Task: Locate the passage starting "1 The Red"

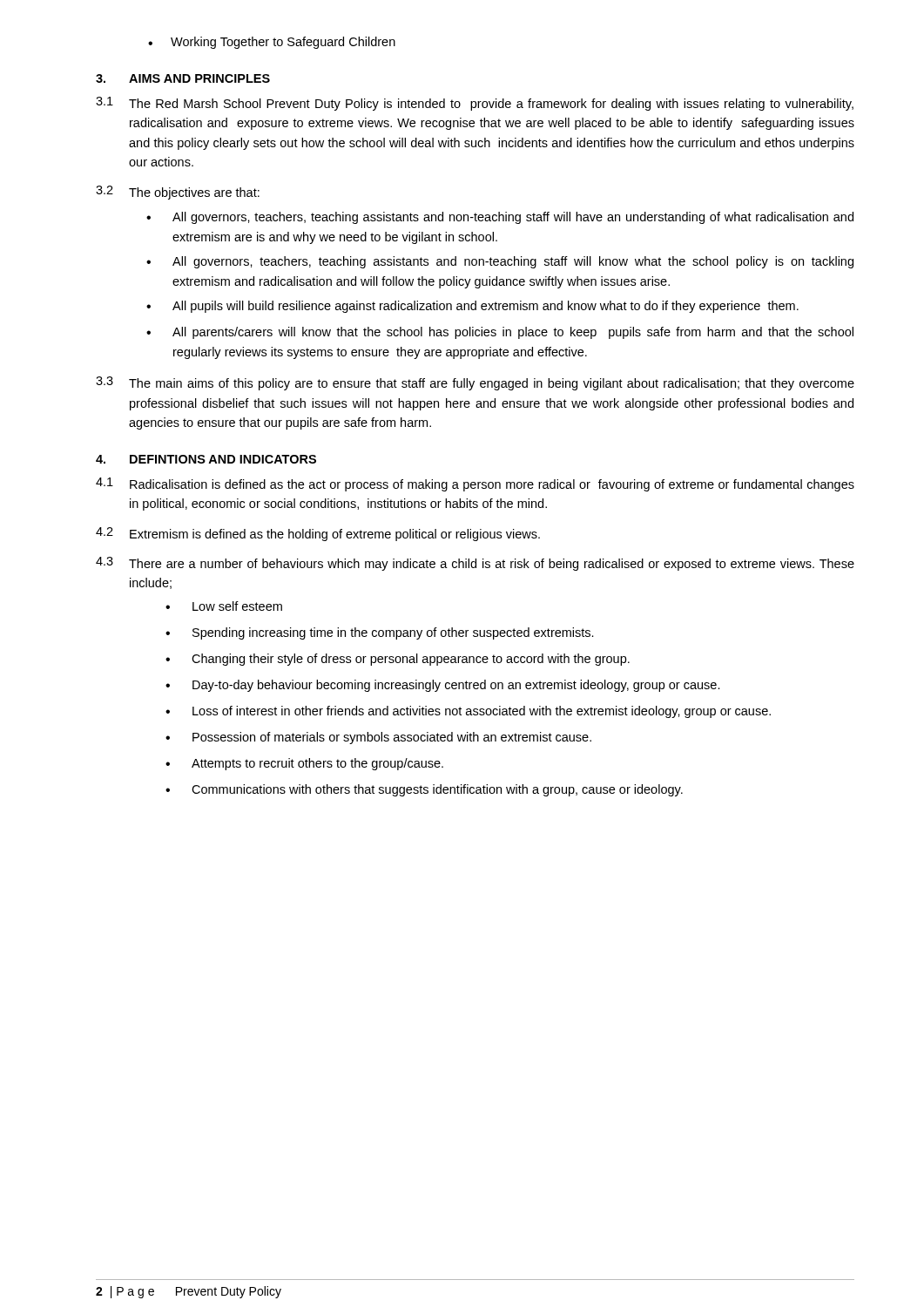Action: click(x=475, y=133)
